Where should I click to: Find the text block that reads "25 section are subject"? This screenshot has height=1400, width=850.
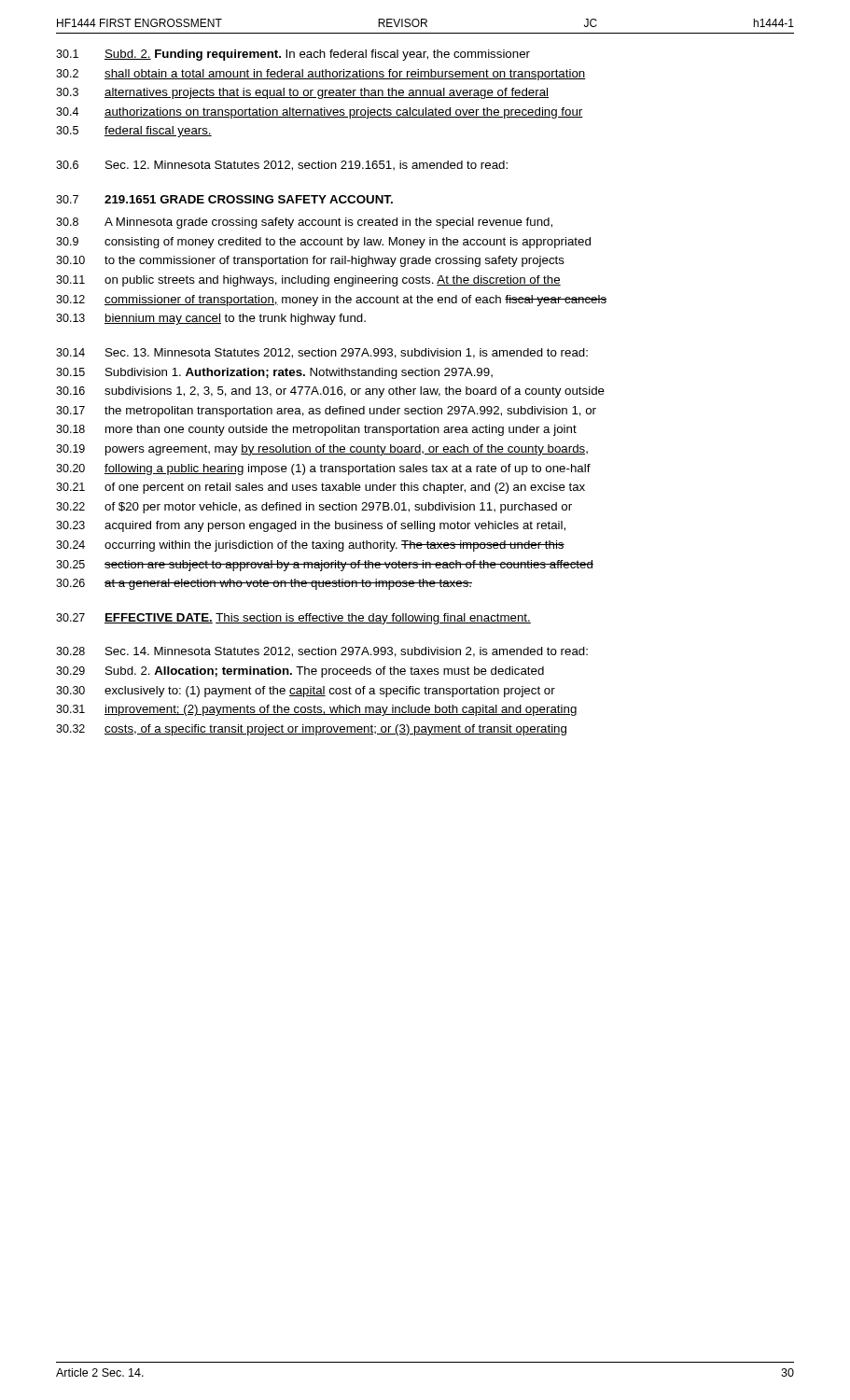point(425,565)
